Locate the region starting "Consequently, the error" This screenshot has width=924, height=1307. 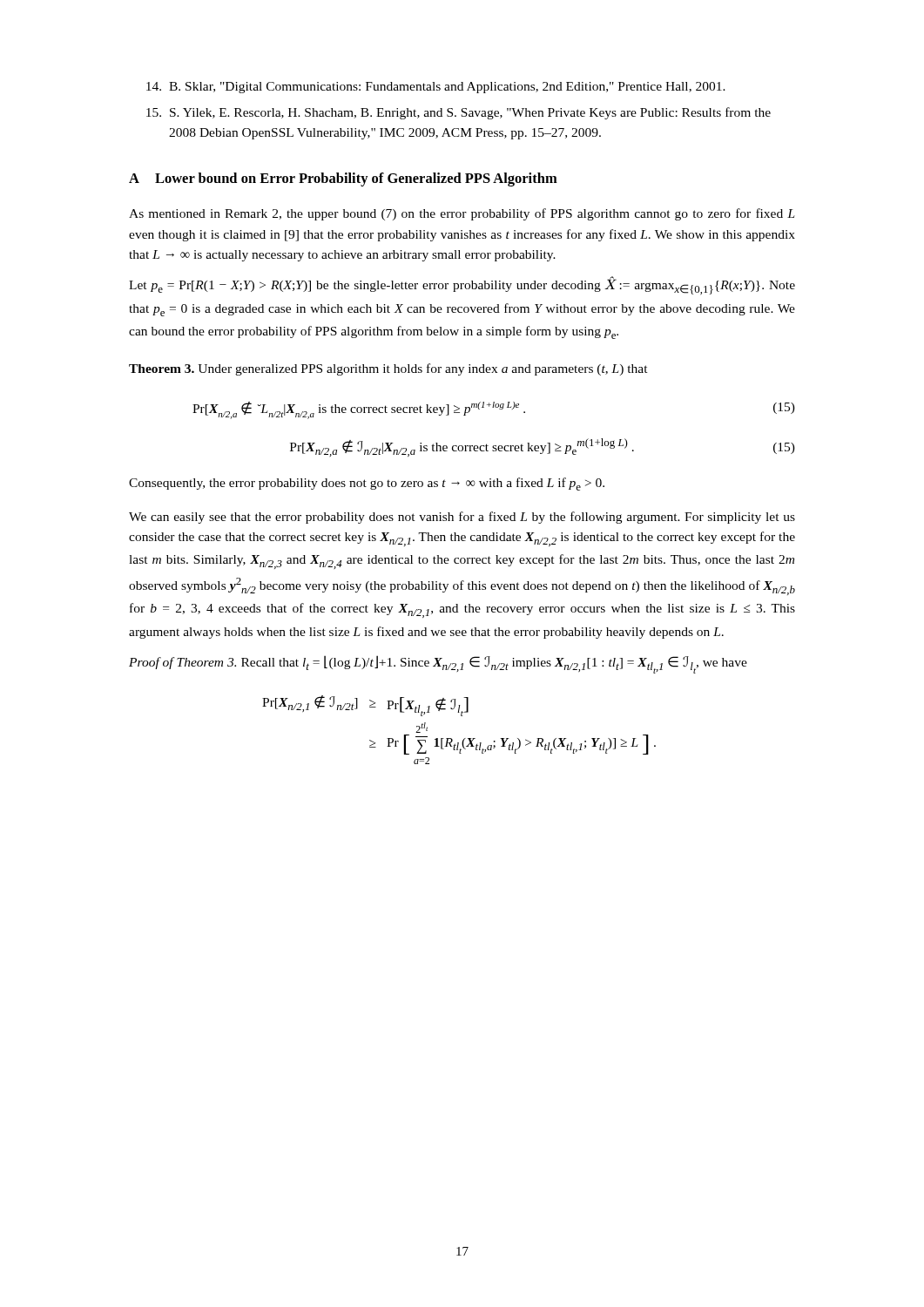point(462,484)
